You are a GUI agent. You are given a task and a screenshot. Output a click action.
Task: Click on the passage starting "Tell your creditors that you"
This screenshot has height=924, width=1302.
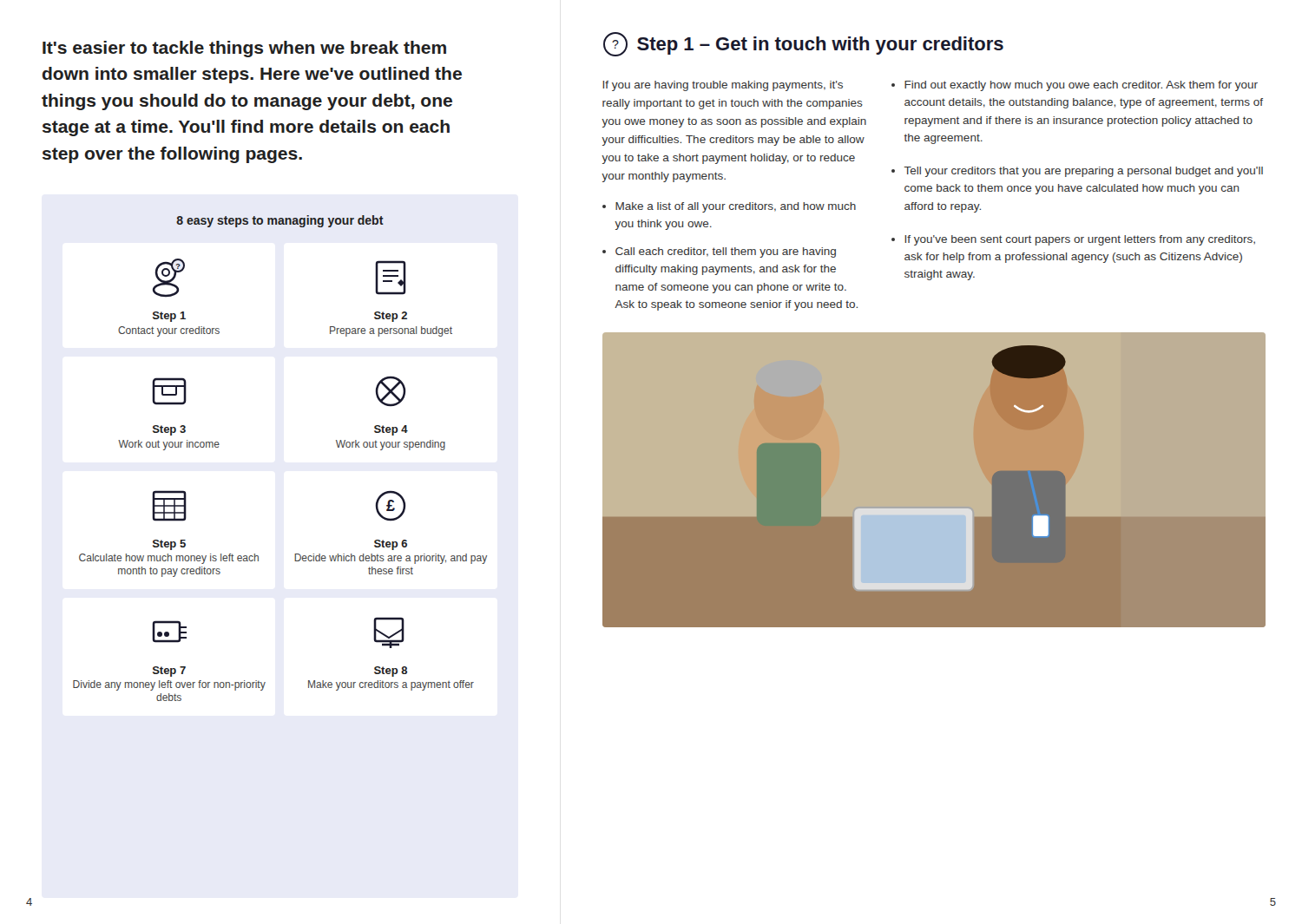1084,188
